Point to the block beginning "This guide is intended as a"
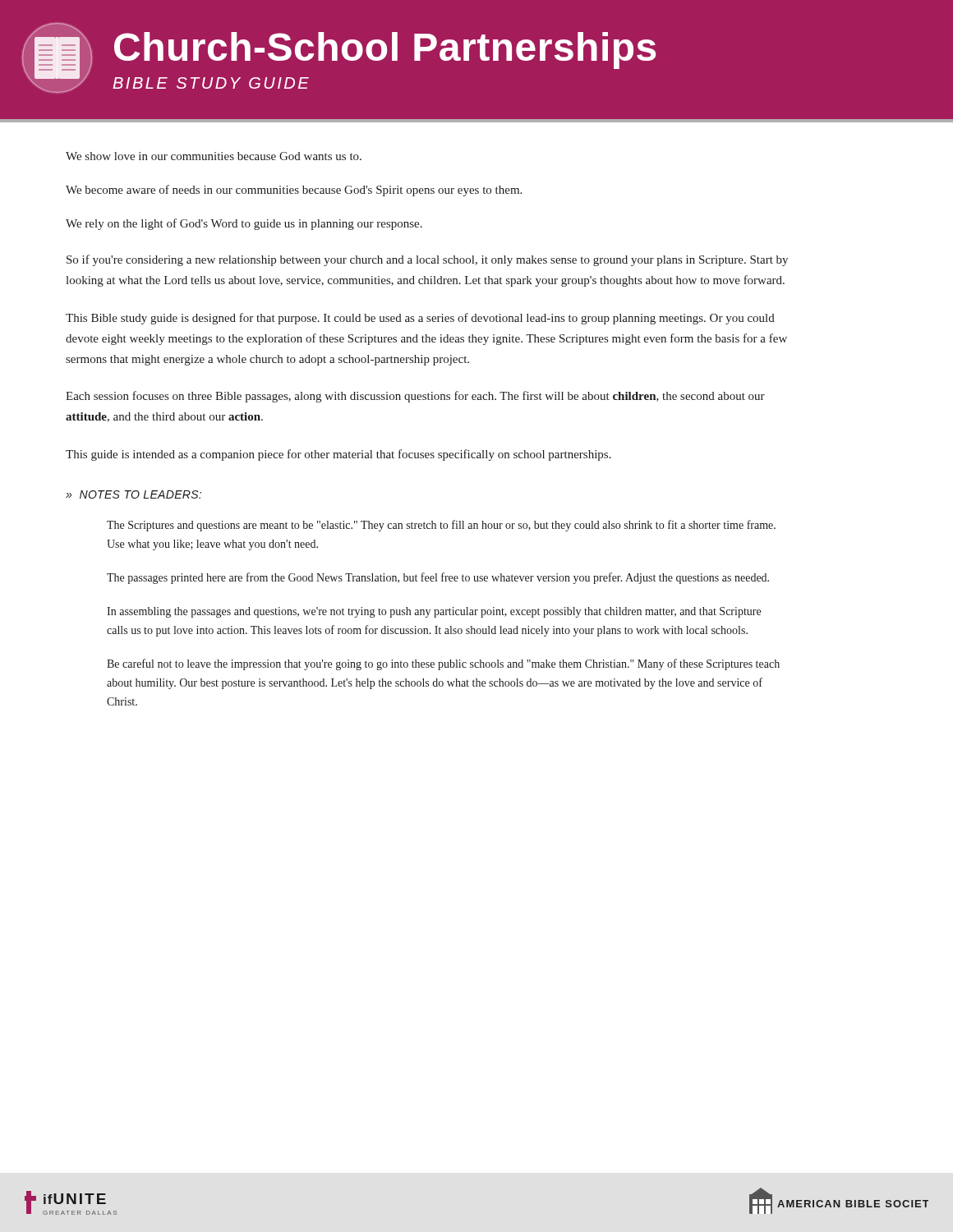Screen dimensions: 1232x953 pos(339,454)
